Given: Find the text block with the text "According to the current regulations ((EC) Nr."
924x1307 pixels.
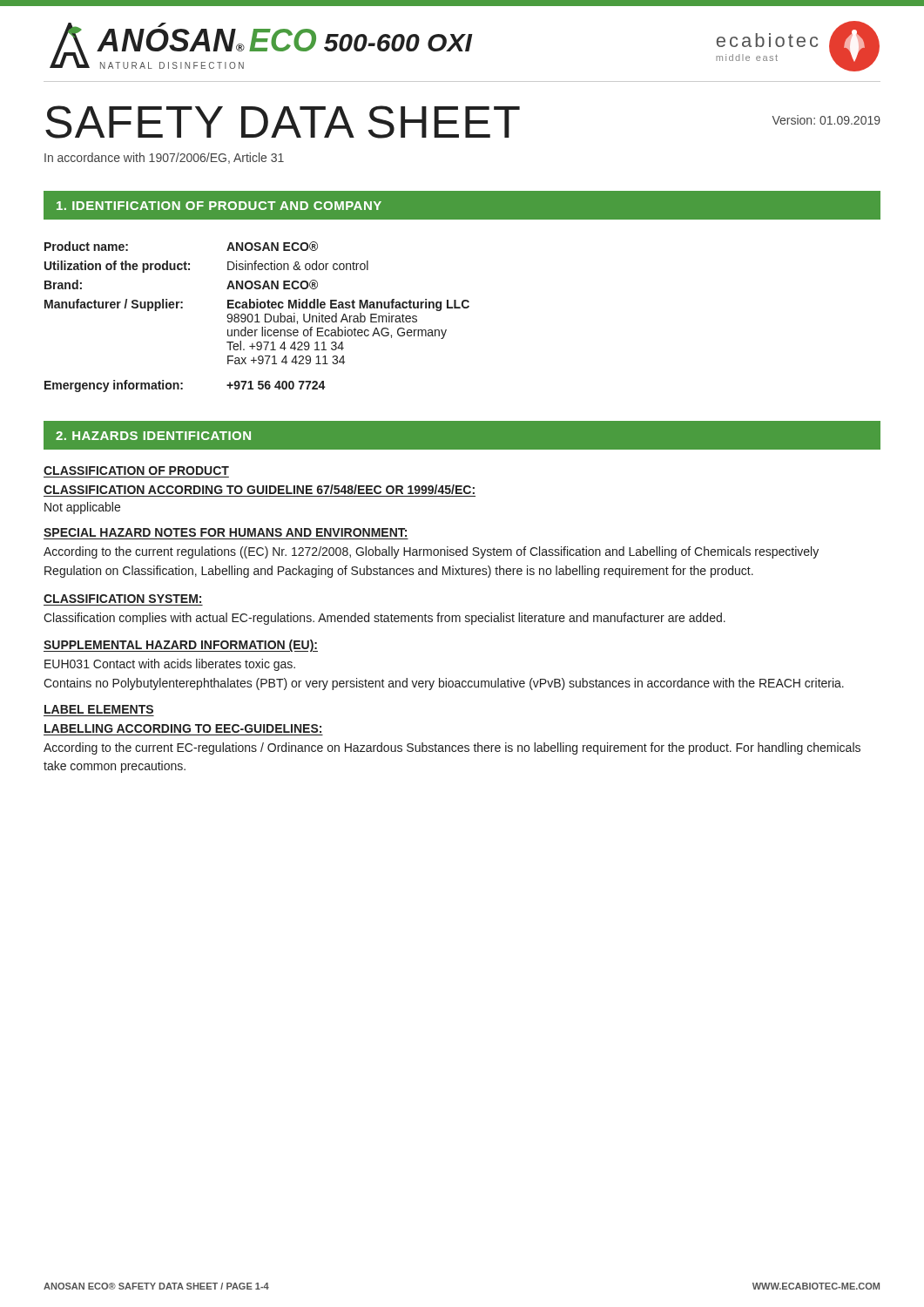Looking at the screenshot, I should (x=431, y=561).
